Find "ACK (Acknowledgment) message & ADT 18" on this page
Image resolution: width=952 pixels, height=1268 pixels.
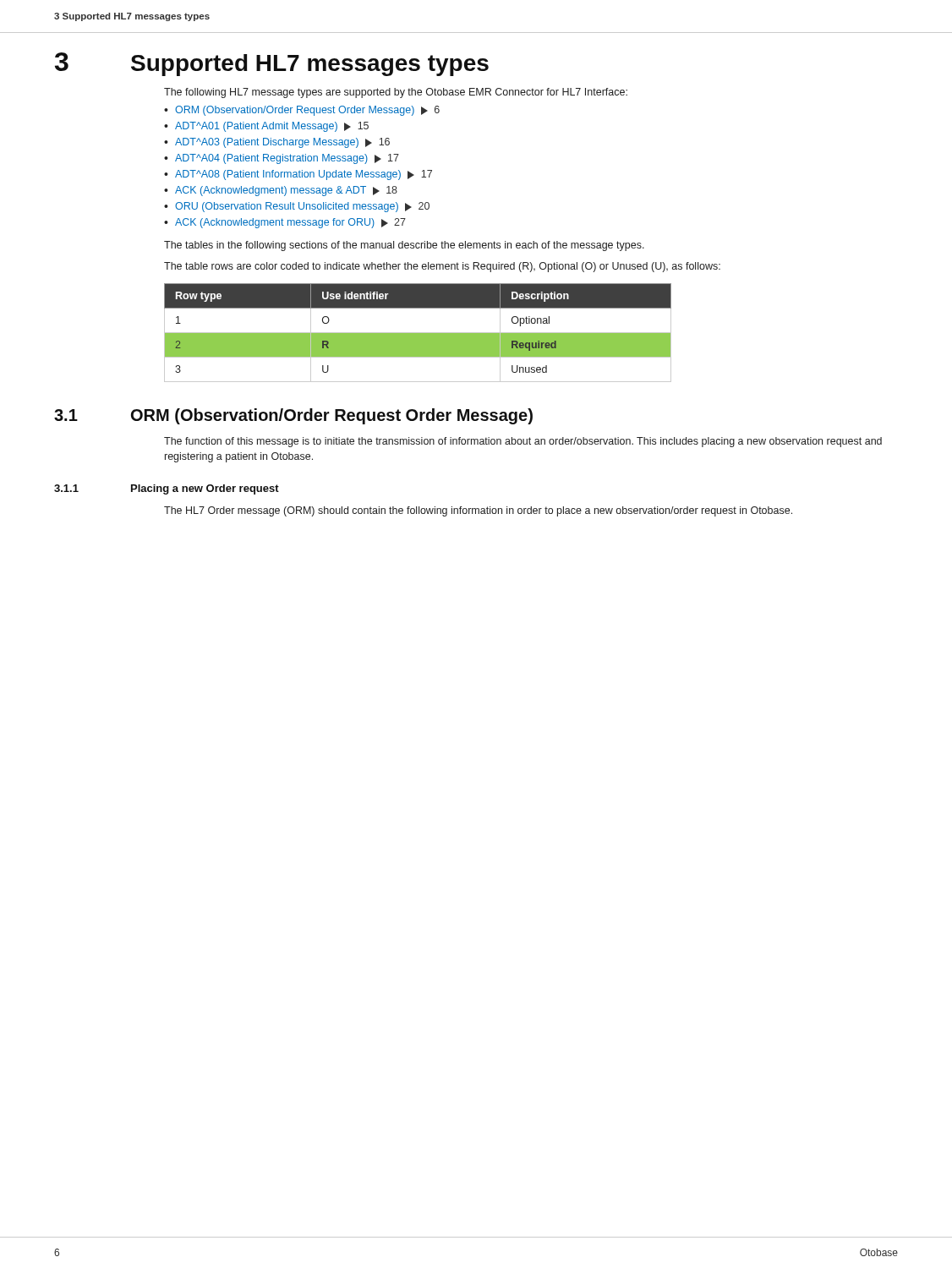coord(286,190)
